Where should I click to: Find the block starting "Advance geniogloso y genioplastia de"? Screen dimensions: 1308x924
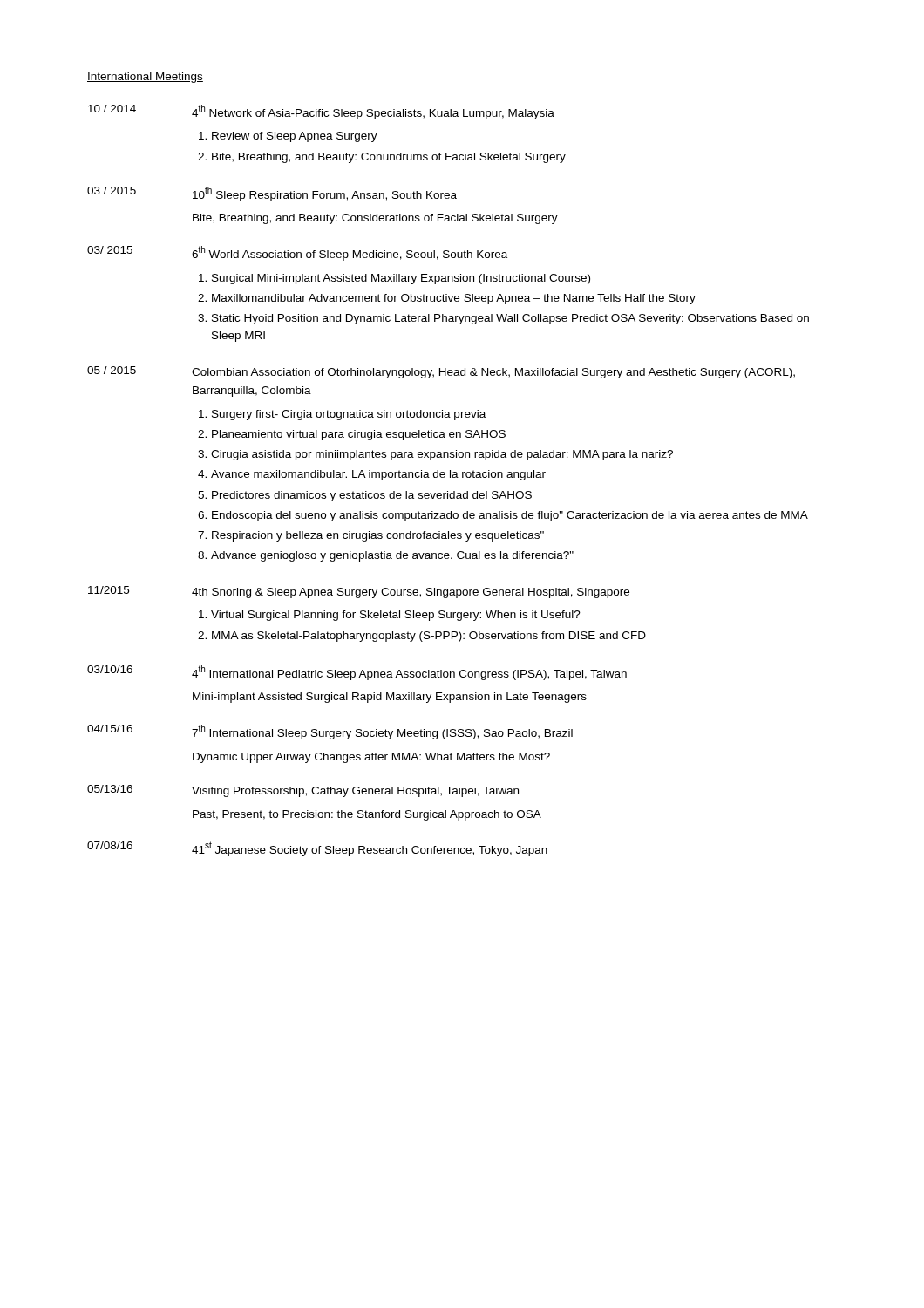(392, 555)
